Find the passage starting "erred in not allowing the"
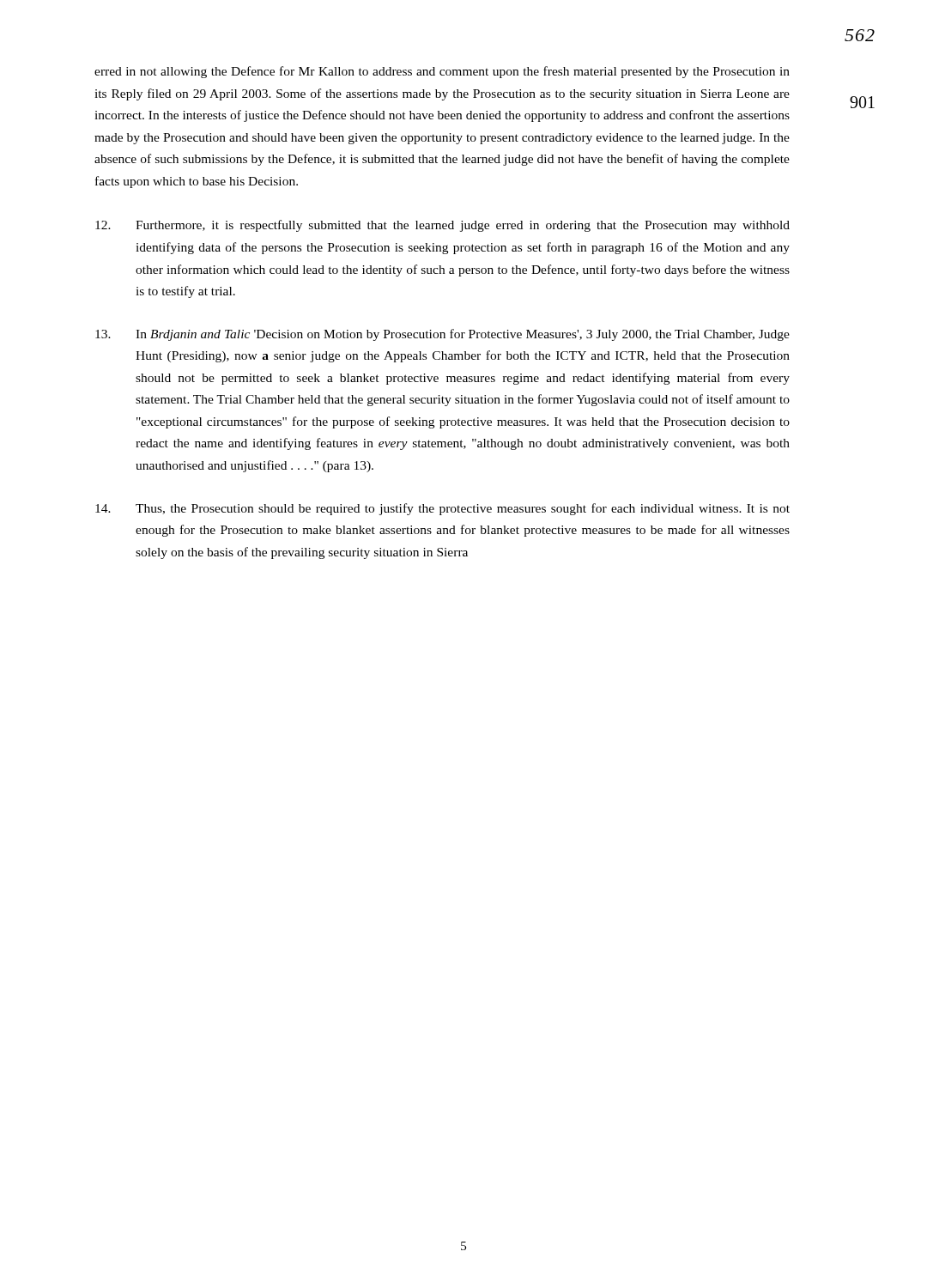Image resolution: width=927 pixels, height=1288 pixels. (442, 126)
